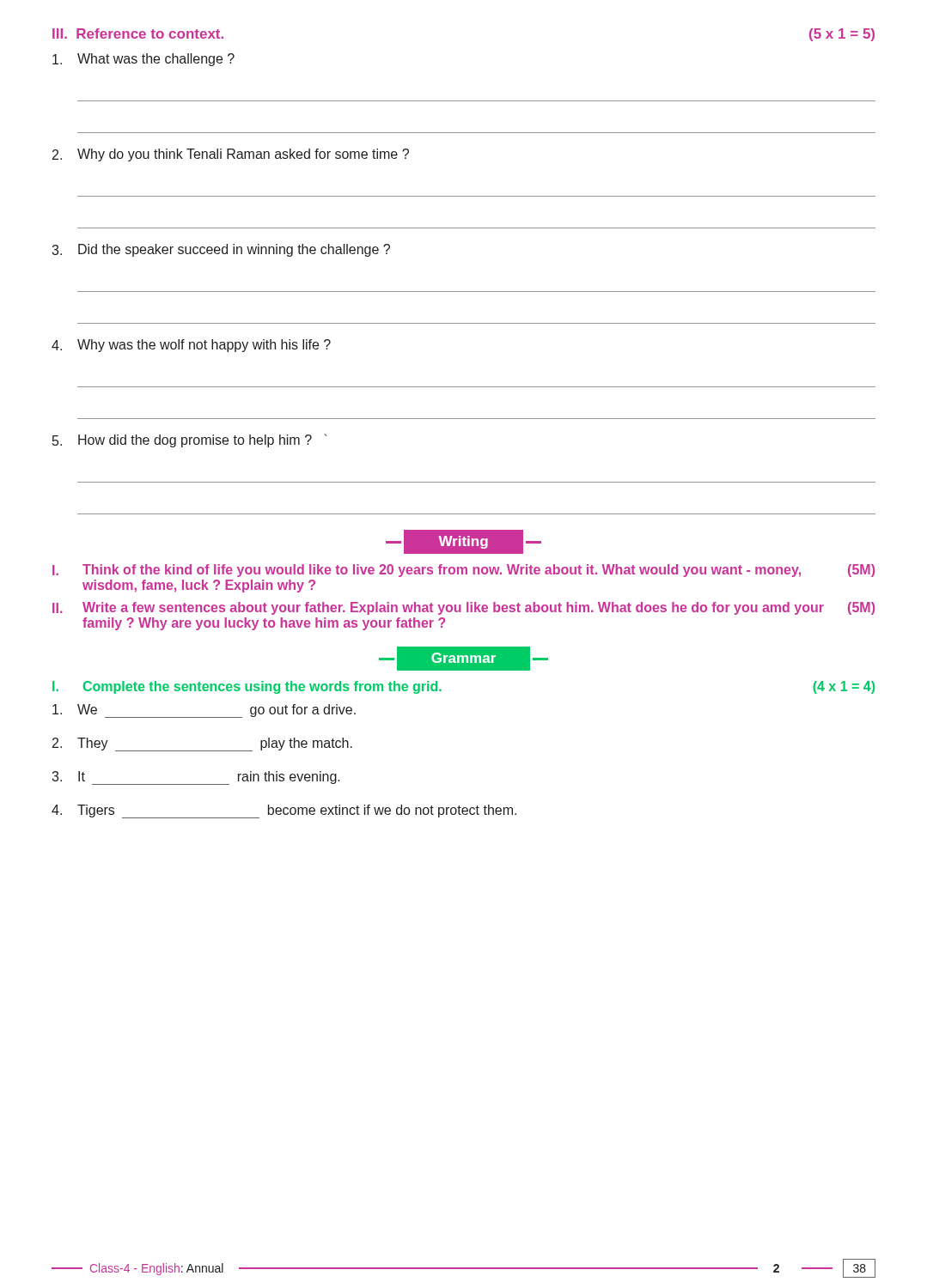Select the region starting "2. They play the match."
This screenshot has height=1288, width=927.
[88, 744]
